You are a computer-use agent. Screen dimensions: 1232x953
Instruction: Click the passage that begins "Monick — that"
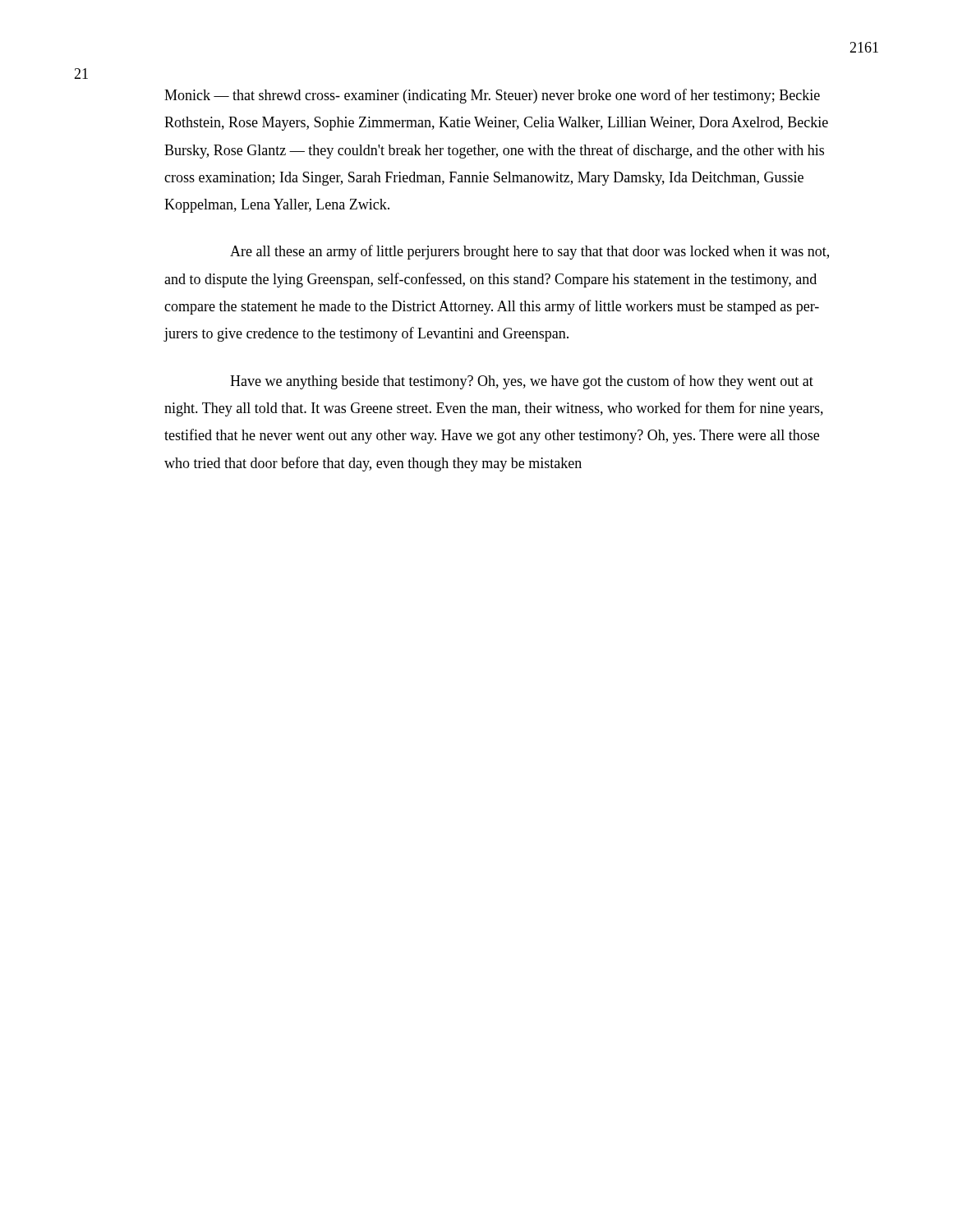pos(496,150)
